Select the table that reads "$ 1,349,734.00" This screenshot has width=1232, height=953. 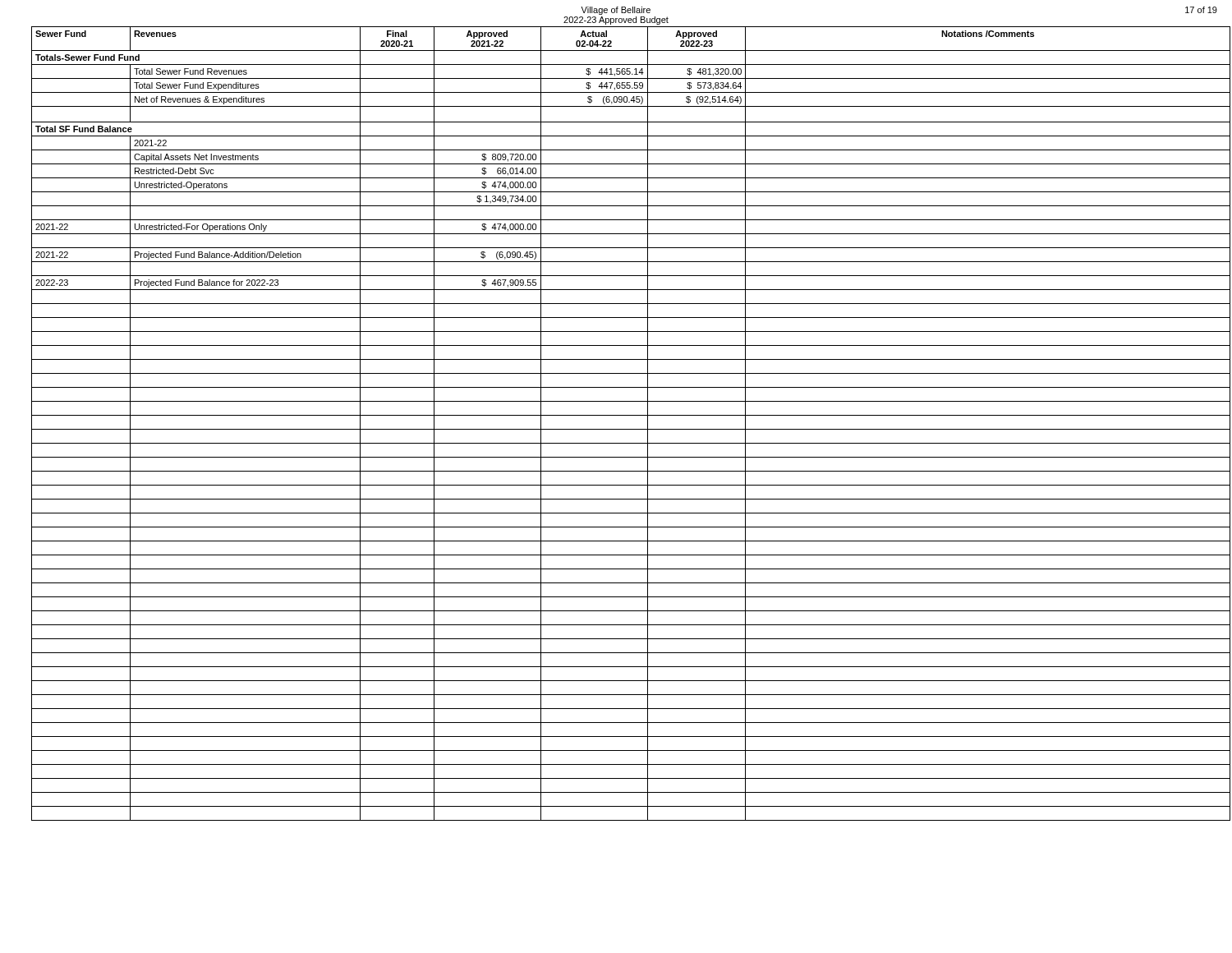point(616,424)
